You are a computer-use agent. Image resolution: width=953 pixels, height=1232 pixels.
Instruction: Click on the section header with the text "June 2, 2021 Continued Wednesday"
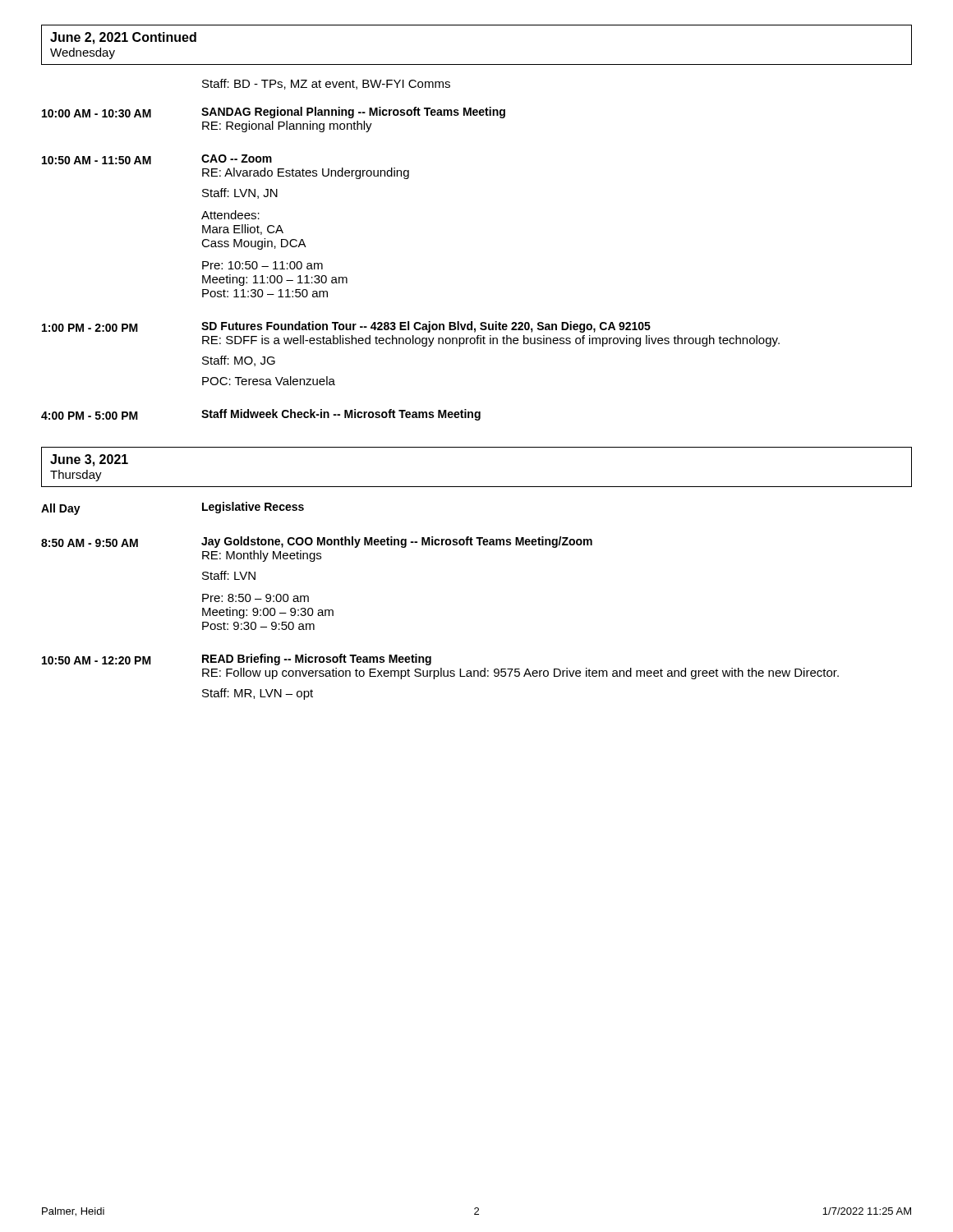click(x=123, y=38)
